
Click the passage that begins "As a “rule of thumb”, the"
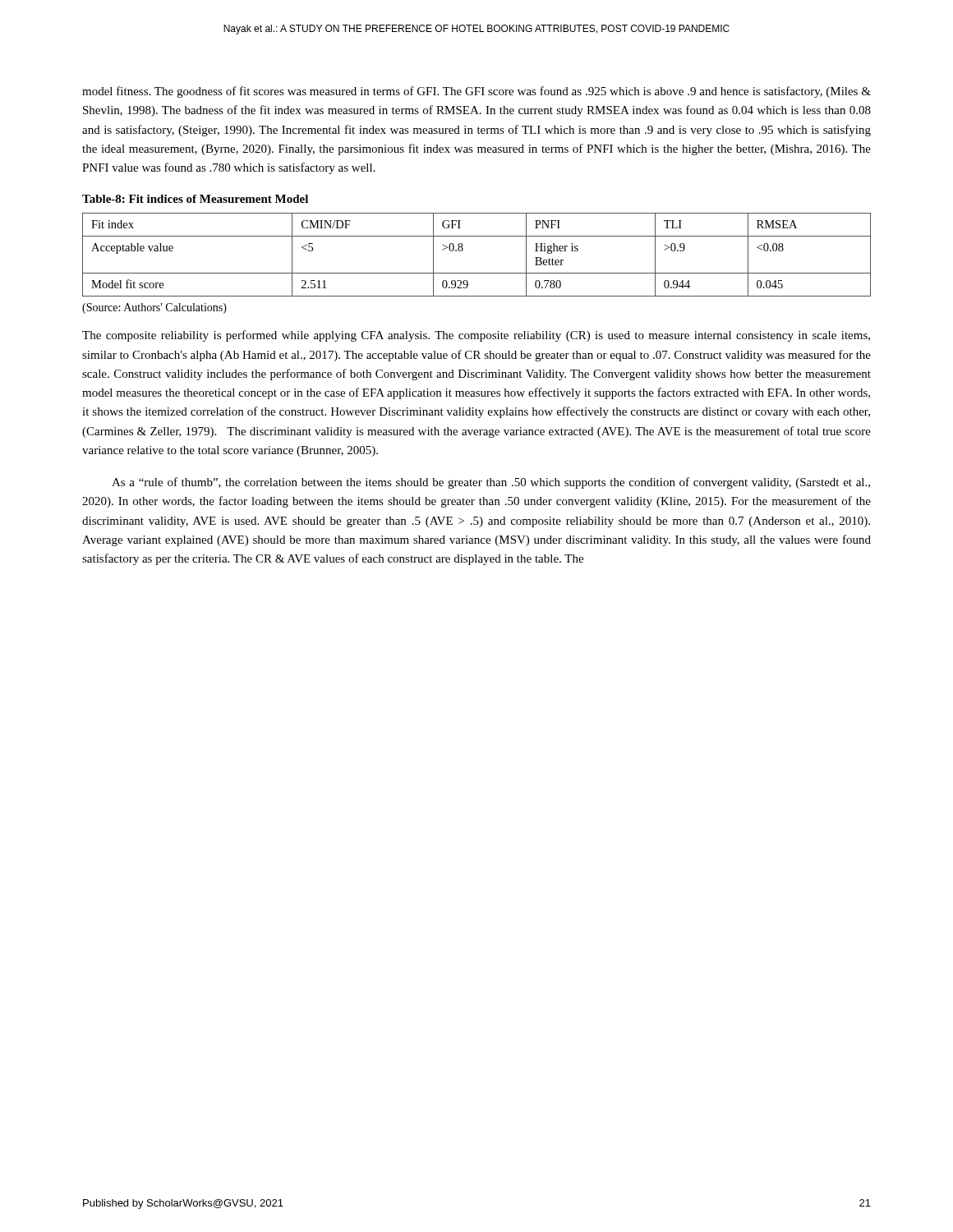[476, 520]
